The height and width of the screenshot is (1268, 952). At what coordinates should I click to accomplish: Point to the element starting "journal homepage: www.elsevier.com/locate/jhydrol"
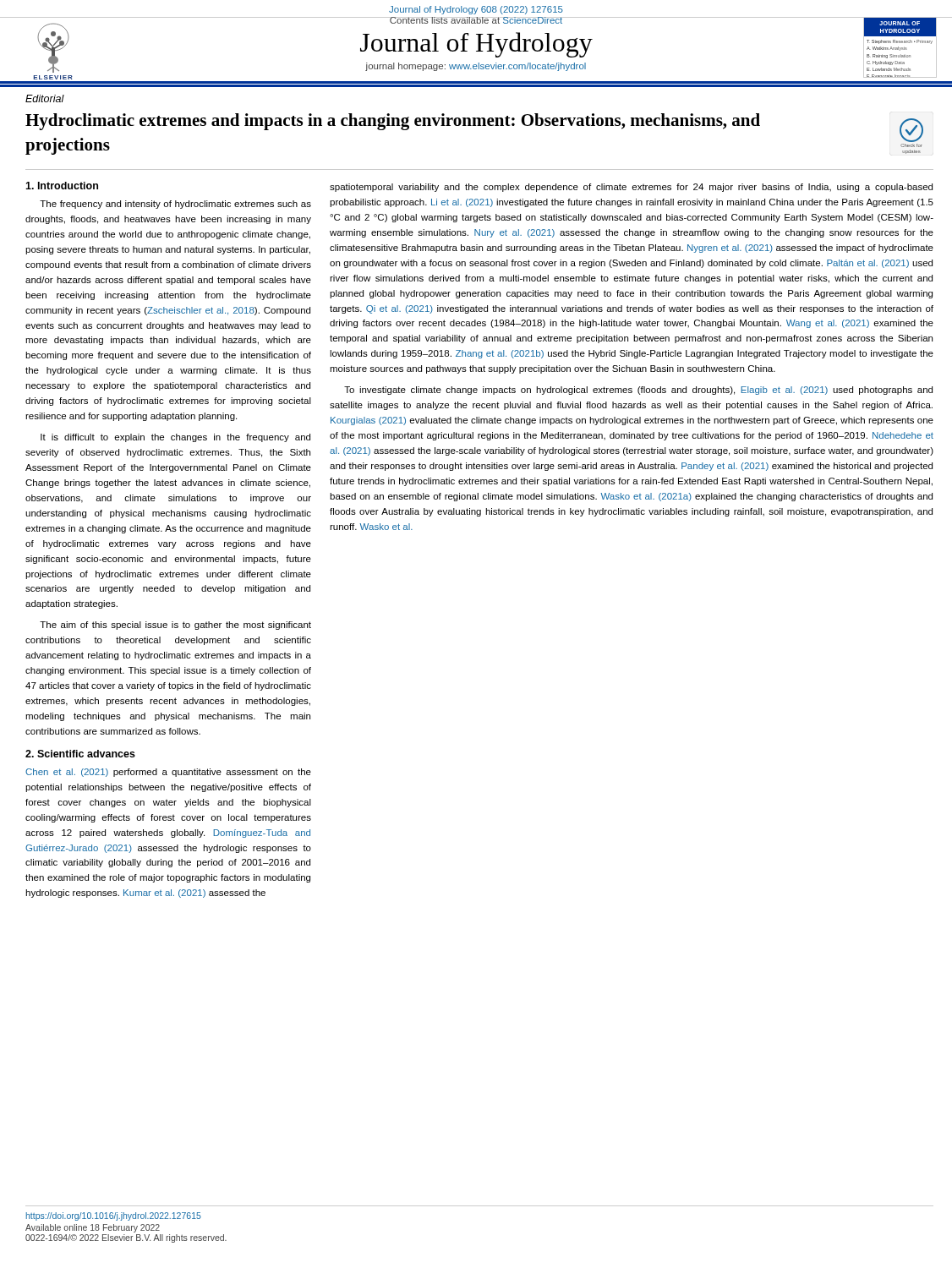[476, 66]
